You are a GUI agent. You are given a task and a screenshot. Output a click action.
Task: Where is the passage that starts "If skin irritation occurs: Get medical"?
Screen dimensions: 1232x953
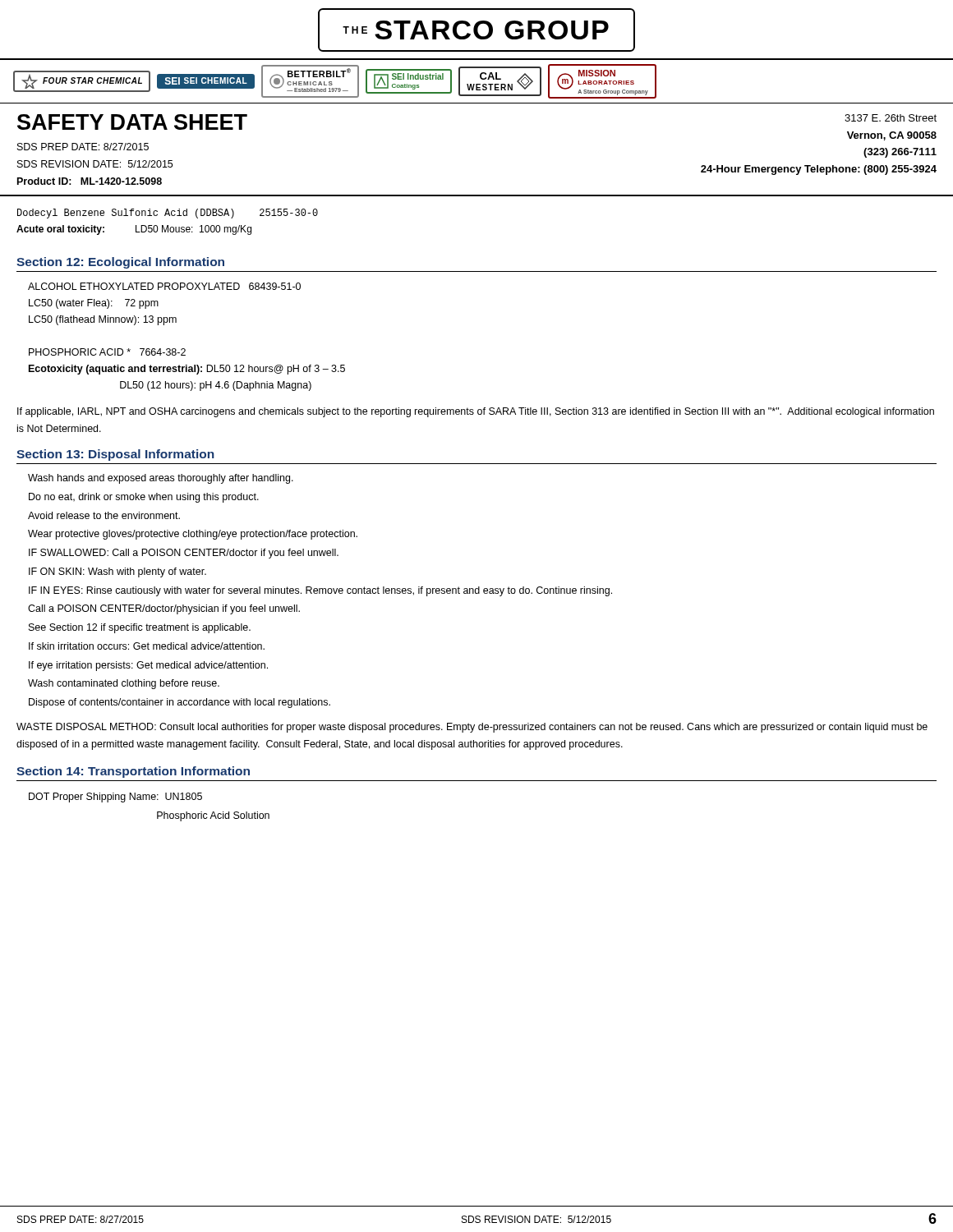(x=147, y=646)
